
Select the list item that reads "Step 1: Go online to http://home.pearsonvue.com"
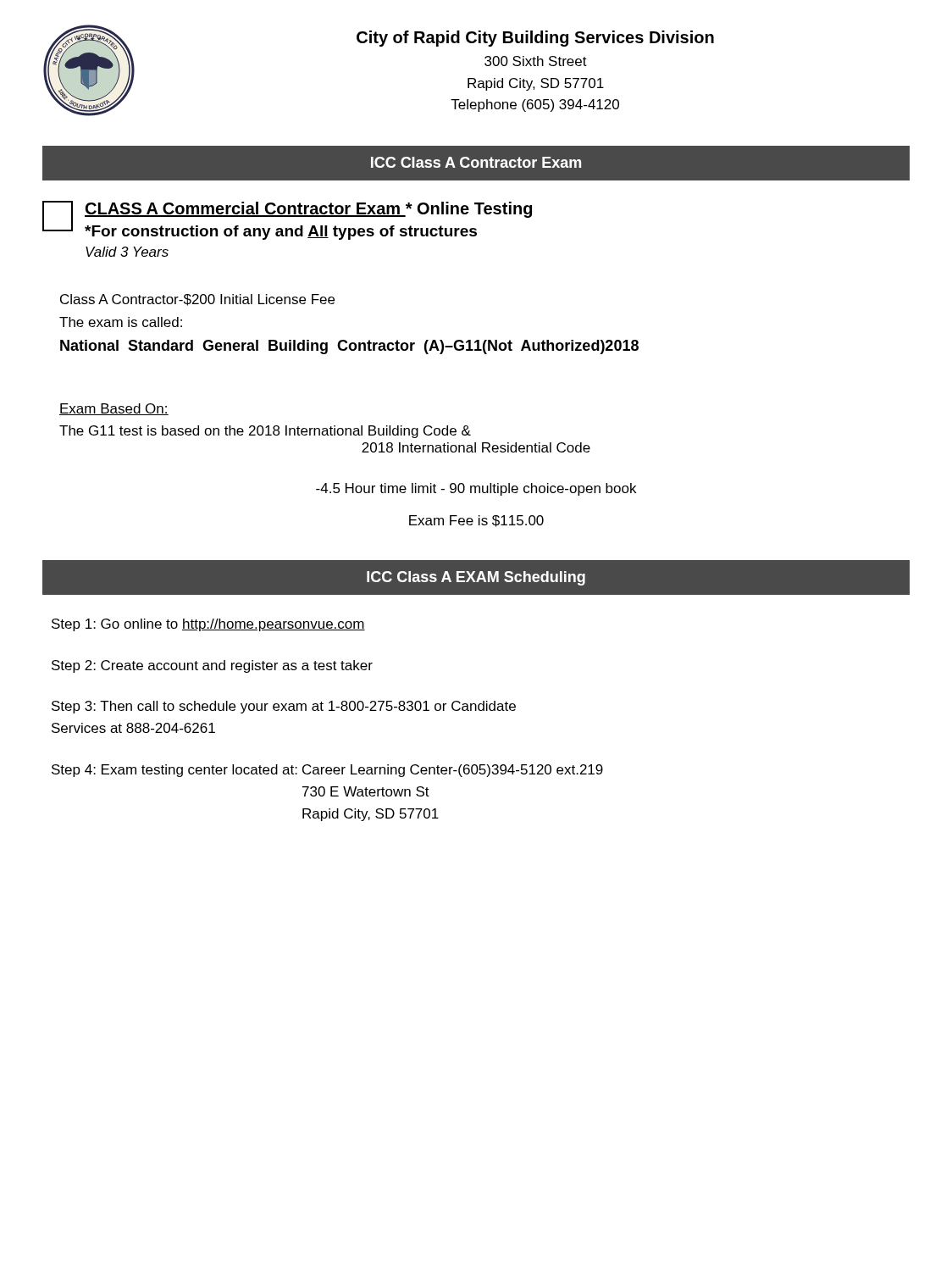point(208,624)
